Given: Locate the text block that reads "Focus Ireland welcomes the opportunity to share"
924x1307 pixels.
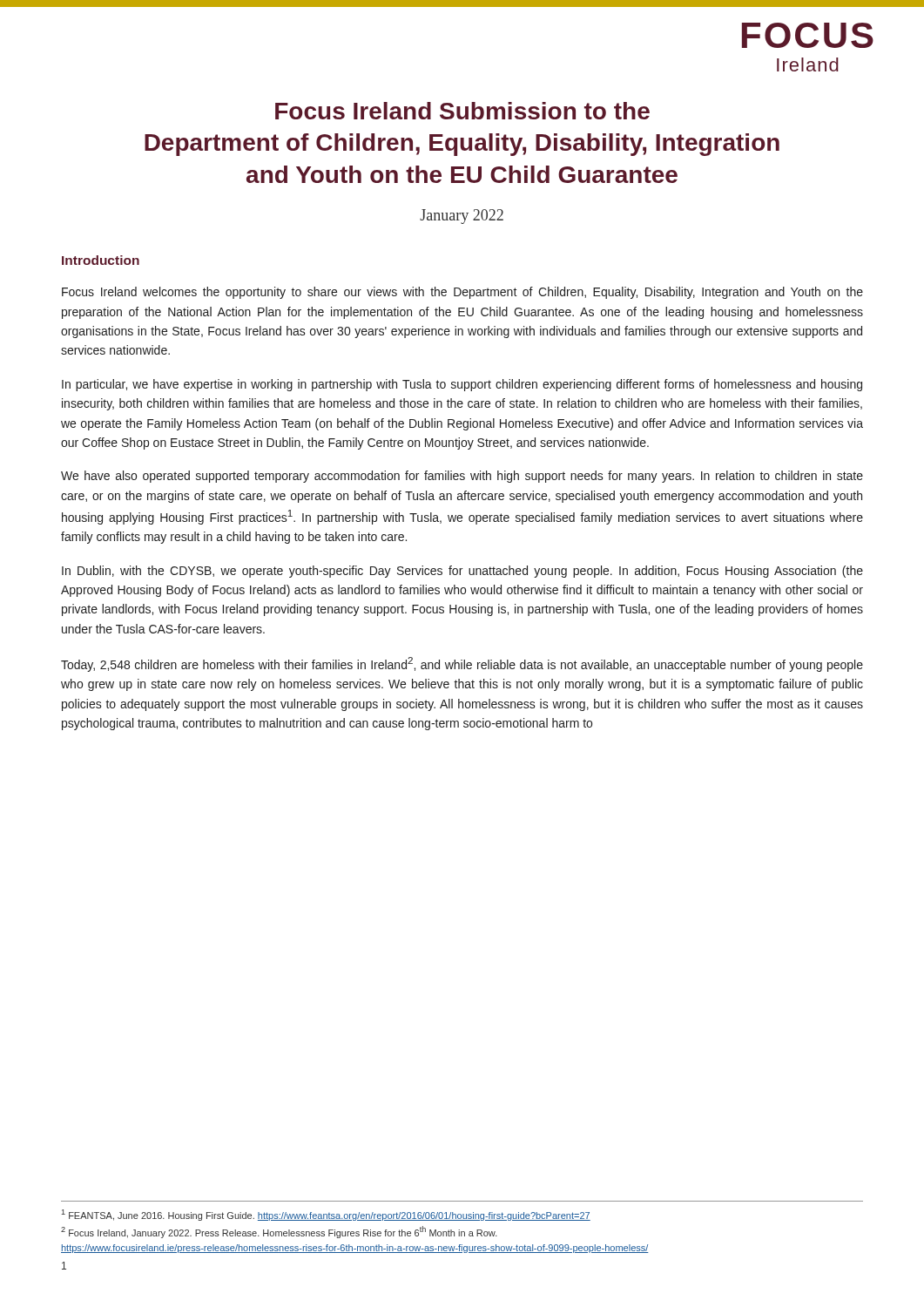Looking at the screenshot, I should pyautogui.click(x=462, y=321).
